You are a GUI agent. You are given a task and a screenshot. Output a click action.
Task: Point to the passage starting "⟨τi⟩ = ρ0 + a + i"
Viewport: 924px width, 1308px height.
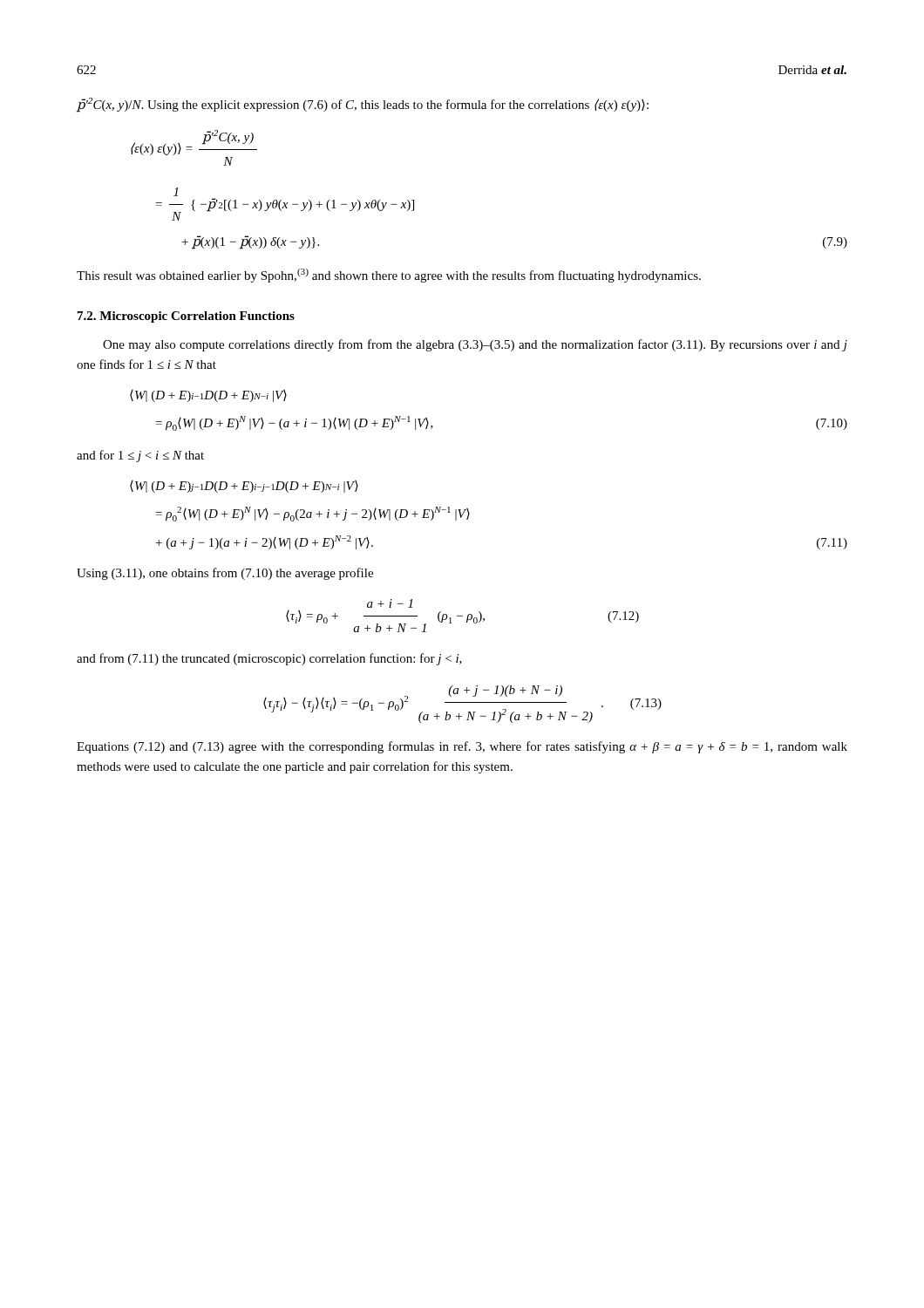462,616
